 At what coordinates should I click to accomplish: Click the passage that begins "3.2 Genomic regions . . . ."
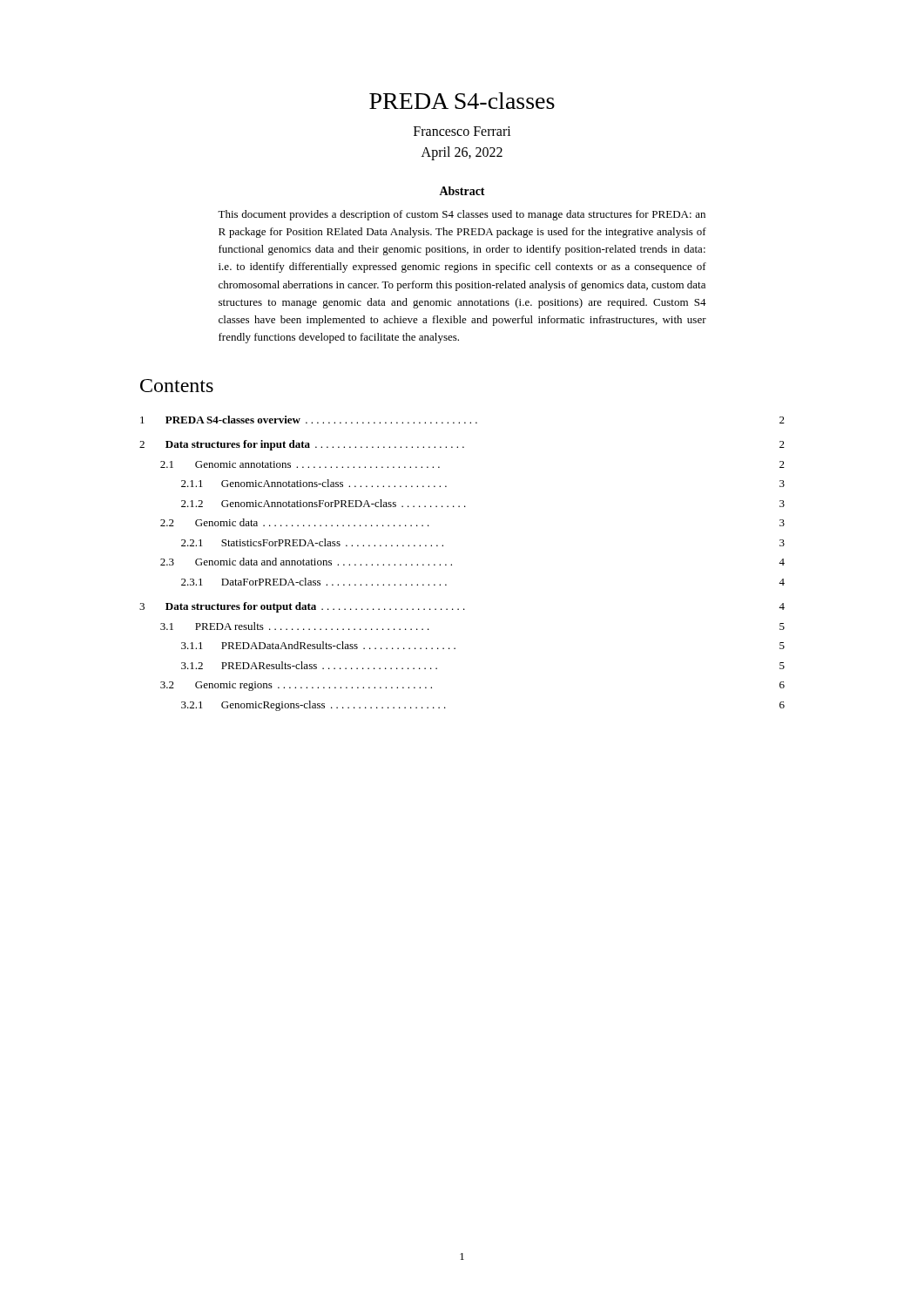[x=233, y=686]
